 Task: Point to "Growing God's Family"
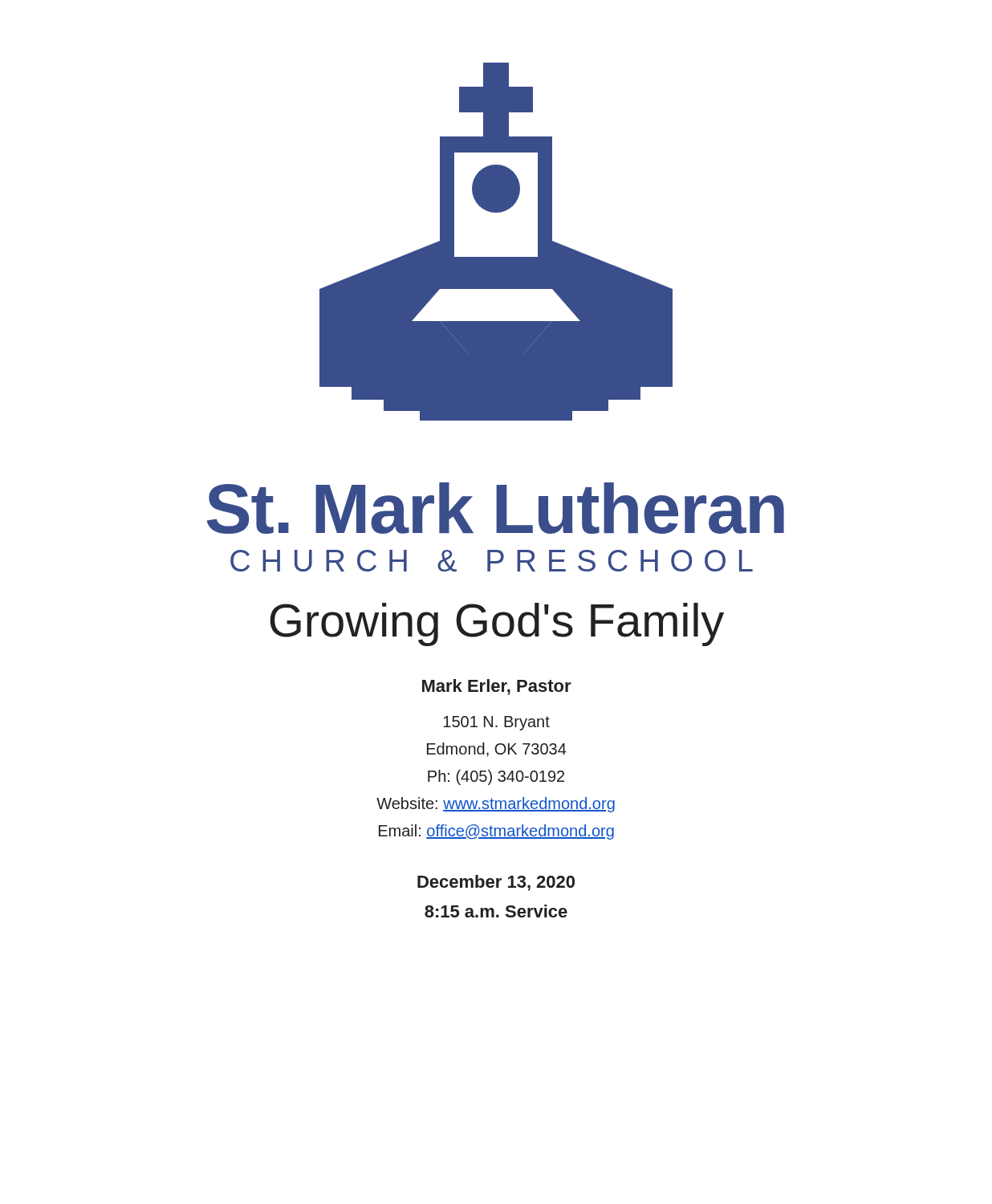[496, 620]
